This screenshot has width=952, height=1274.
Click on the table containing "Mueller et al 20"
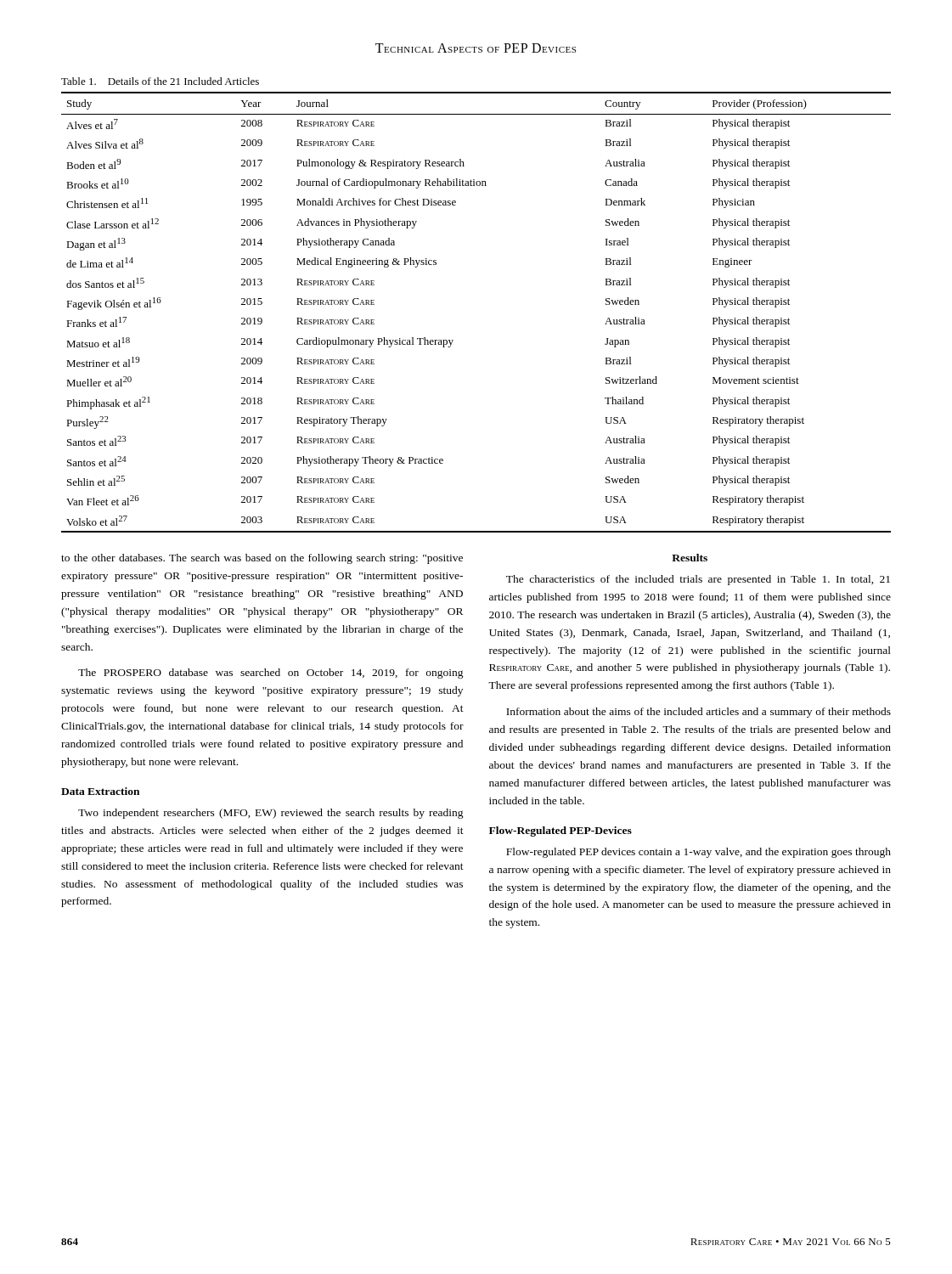click(476, 312)
